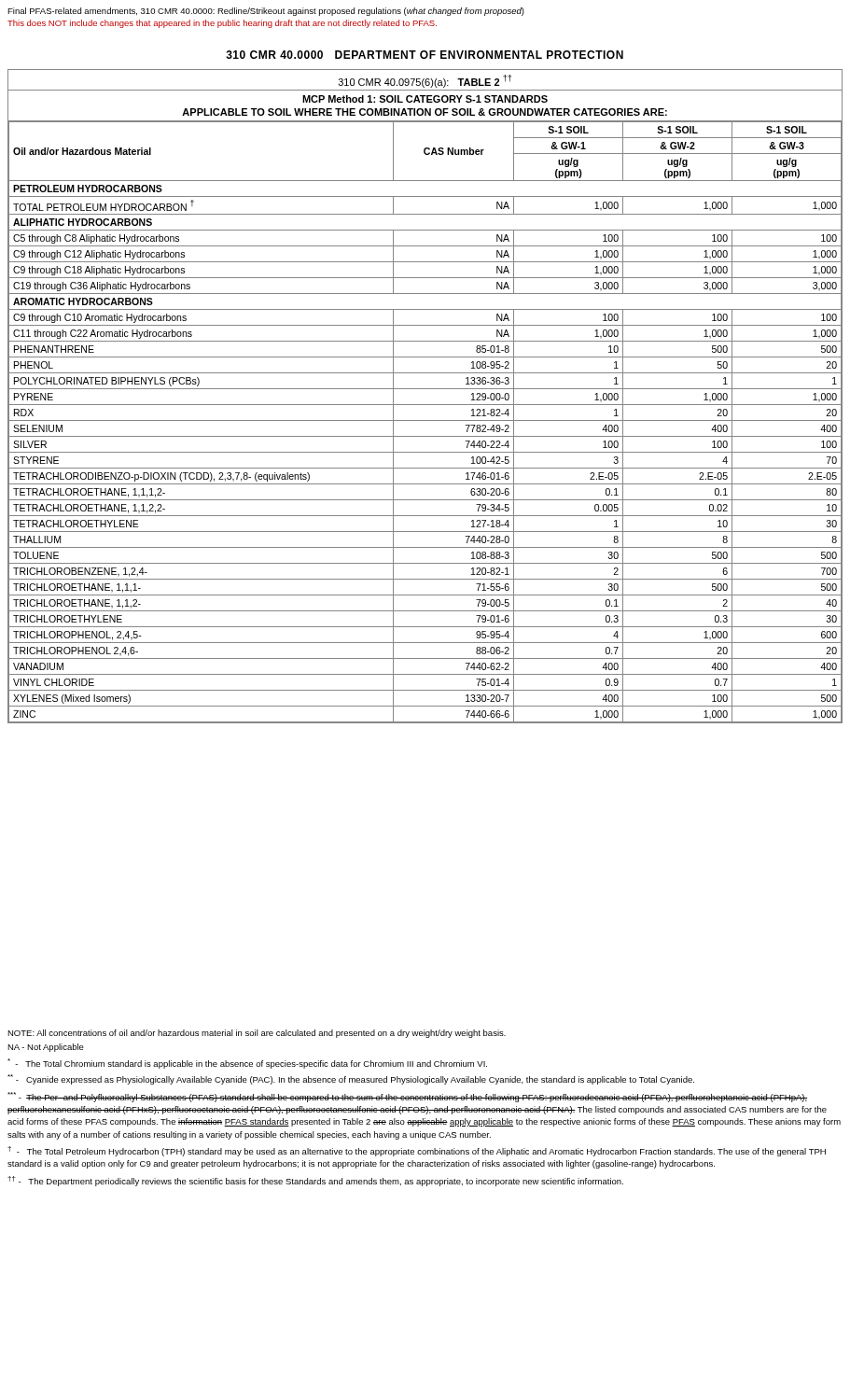Viewport: 850px width, 1400px height.
Task: Where is the passage that starts "NOTE: All concentrations of oil and/or hazardous"?
Action: (x=425, y=1107)
